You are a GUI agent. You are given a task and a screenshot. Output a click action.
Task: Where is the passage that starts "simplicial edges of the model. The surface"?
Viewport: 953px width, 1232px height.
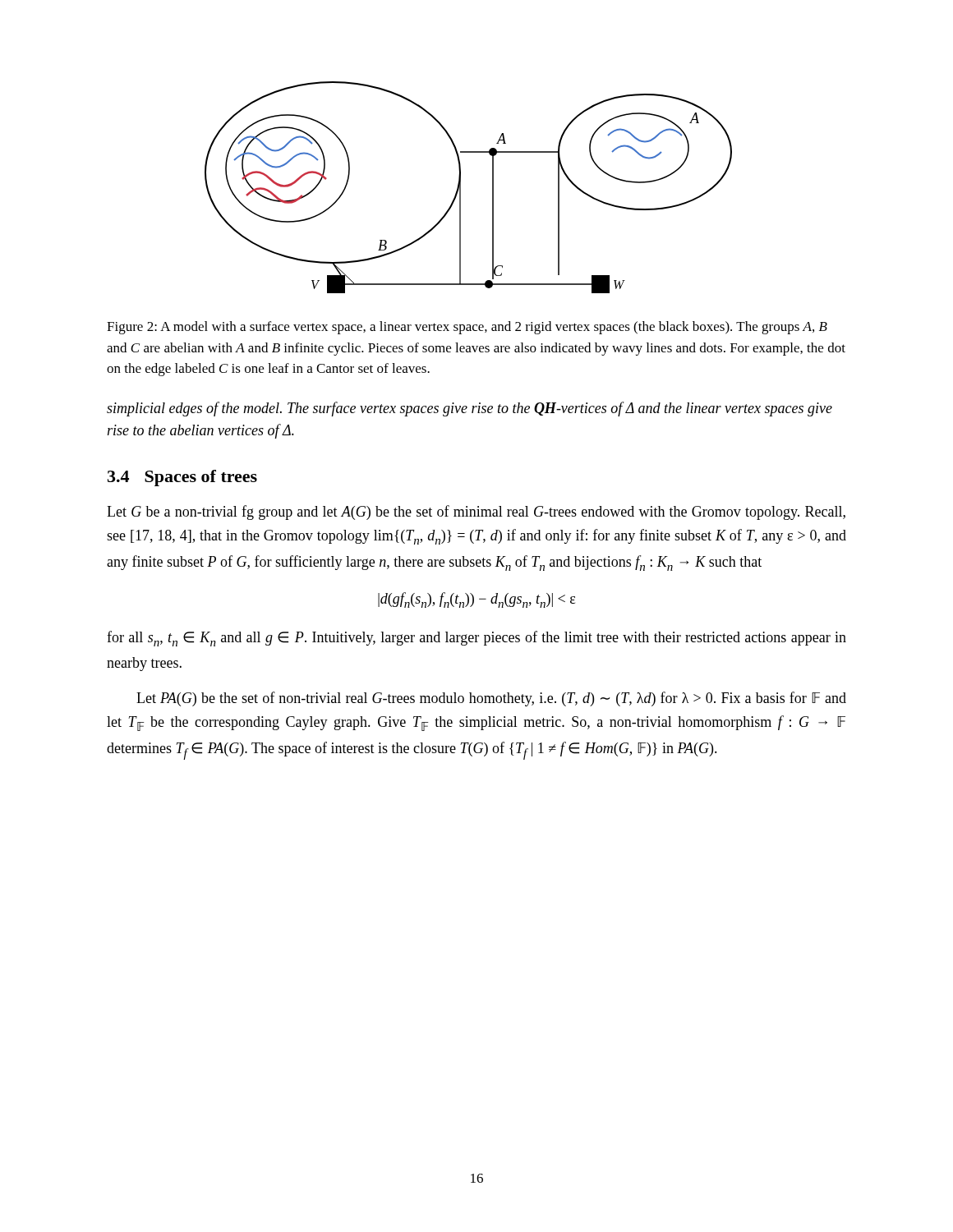click(x=470, y=419)
